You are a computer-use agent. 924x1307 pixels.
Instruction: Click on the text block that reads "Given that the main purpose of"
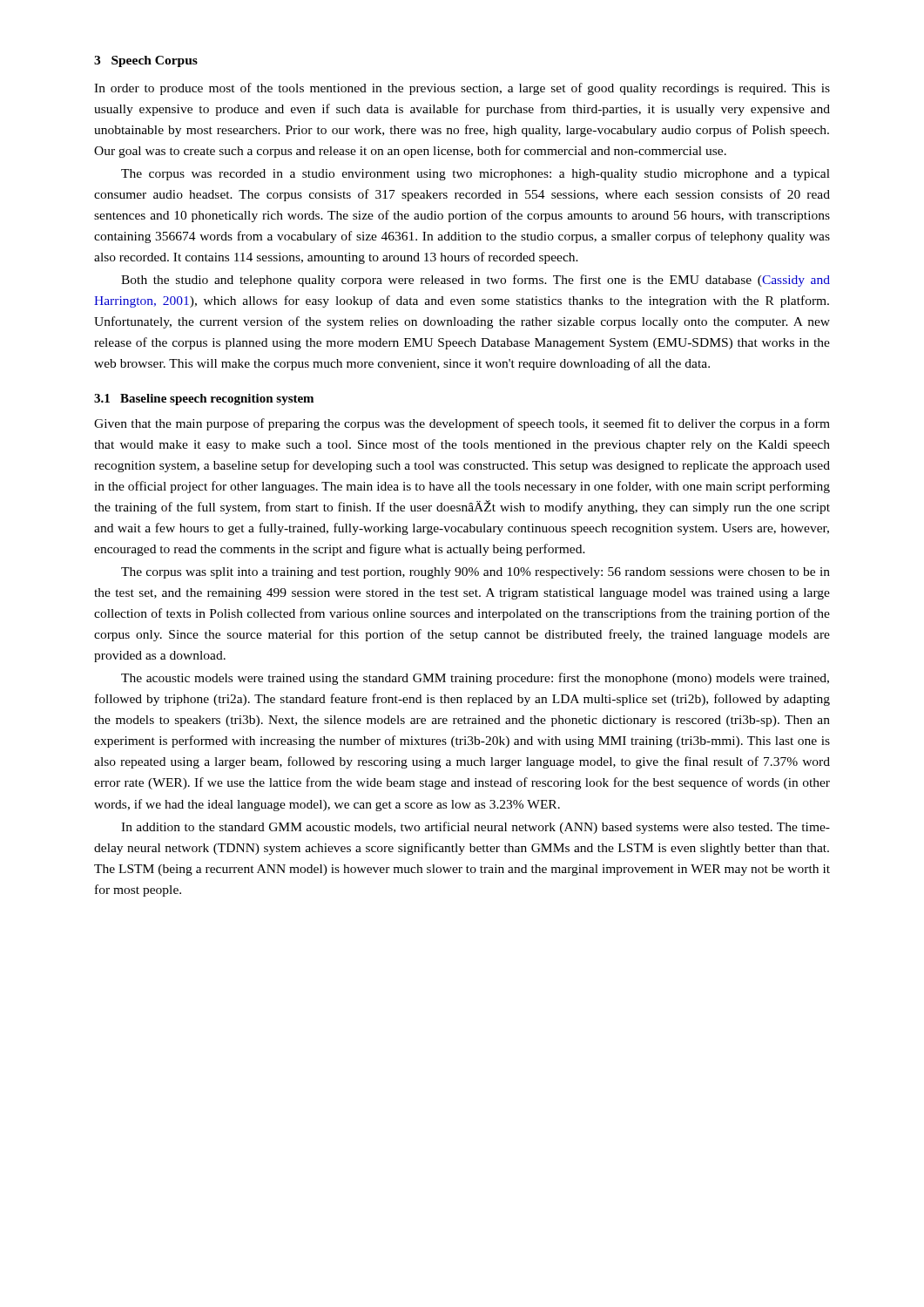[462, 424]
